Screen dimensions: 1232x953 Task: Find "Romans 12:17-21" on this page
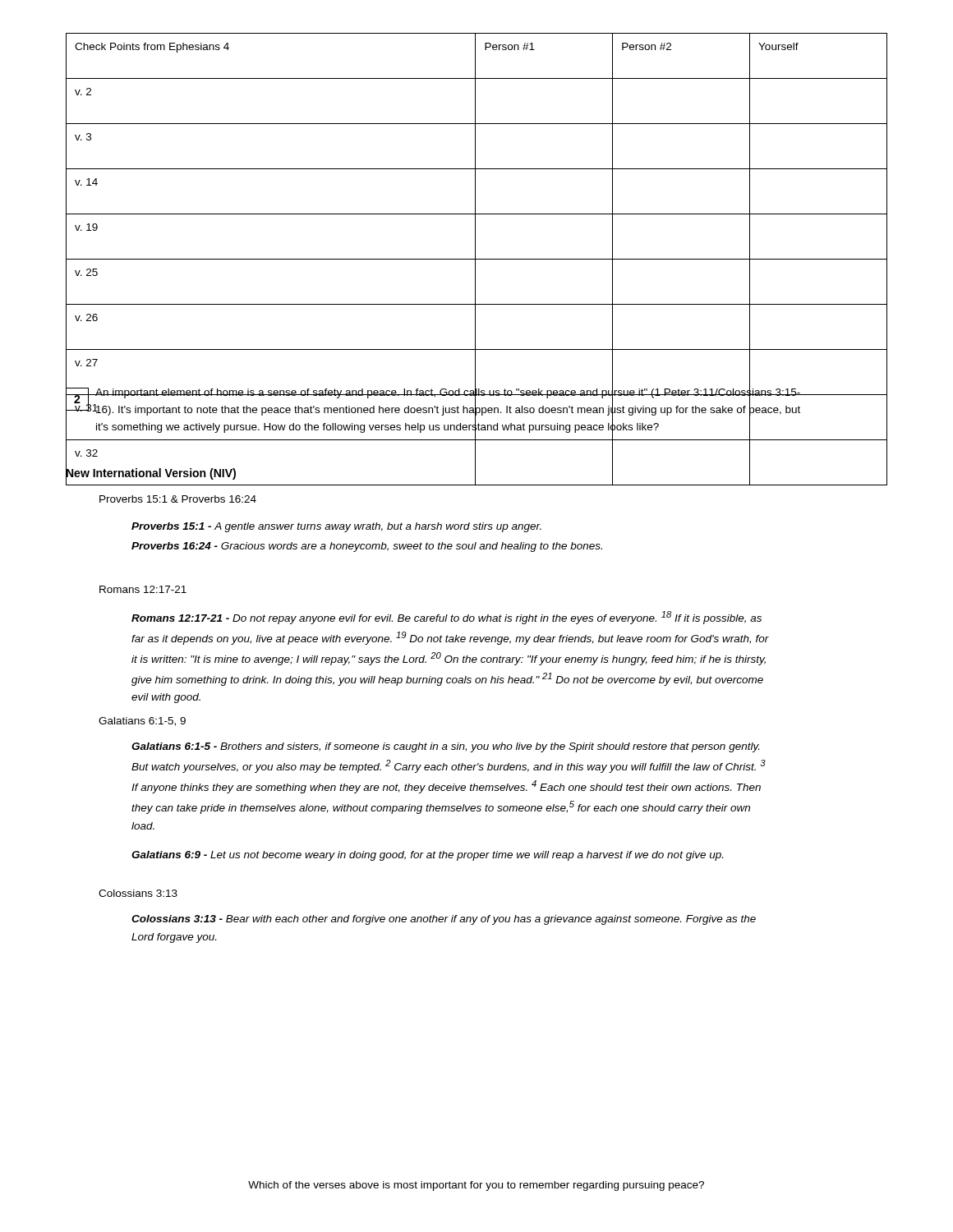[x=143, y=589]
